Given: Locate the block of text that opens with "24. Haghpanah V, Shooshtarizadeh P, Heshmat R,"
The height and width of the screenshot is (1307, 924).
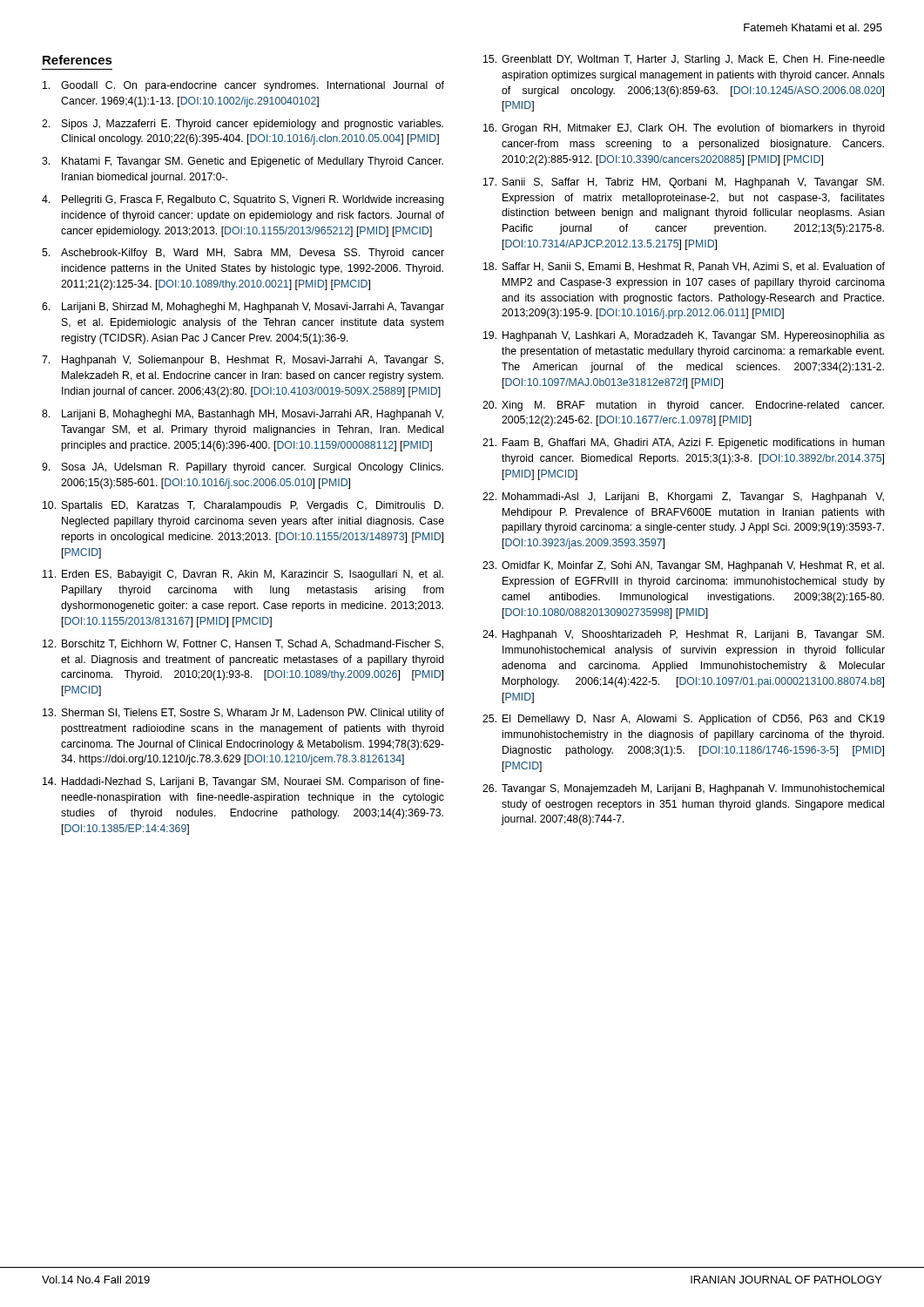Looking at the screenshot, I should [x=684, y=666].
